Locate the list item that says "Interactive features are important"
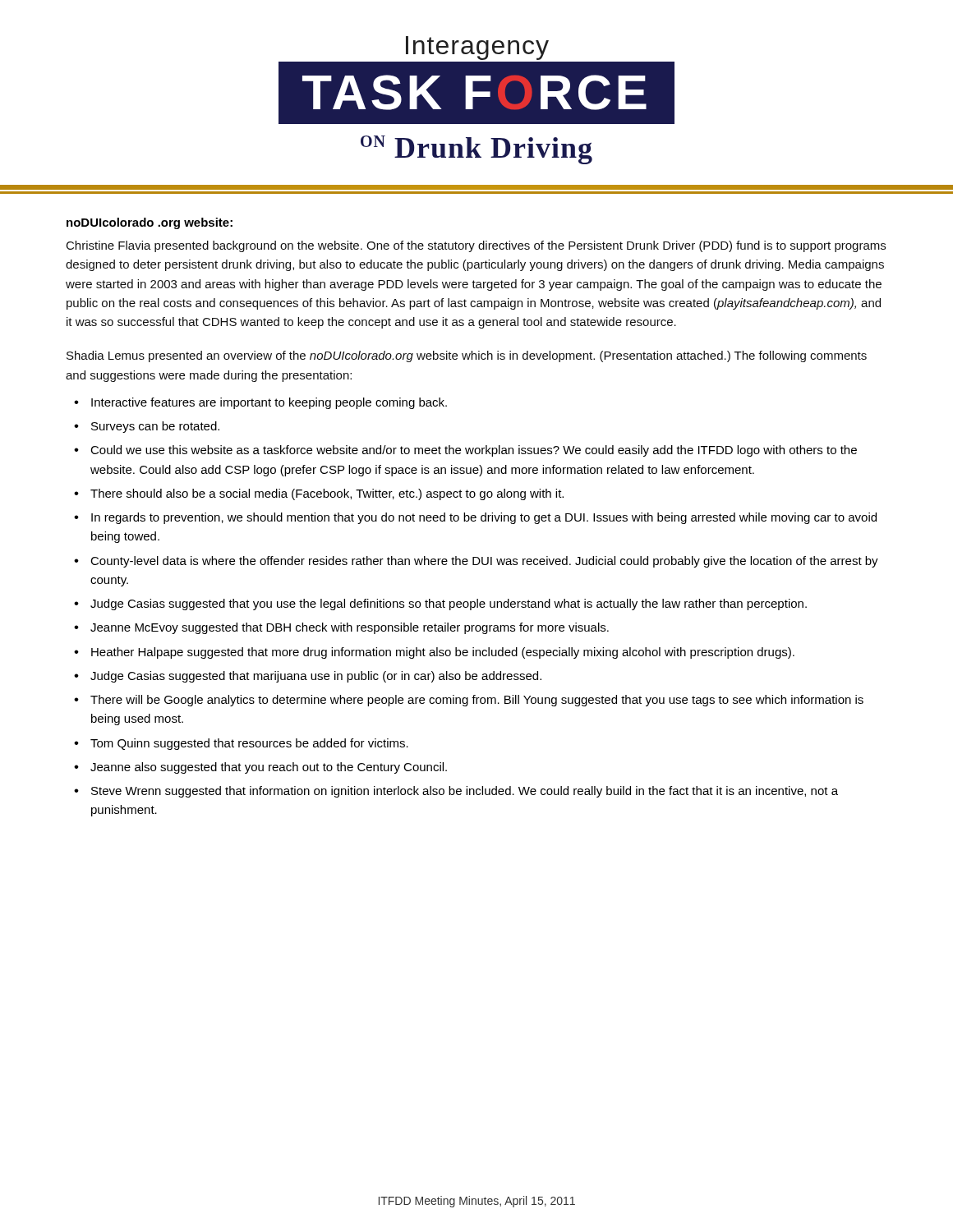This screenshot has height=1232, width=953. pyautogui.click(x=269, y=402)
